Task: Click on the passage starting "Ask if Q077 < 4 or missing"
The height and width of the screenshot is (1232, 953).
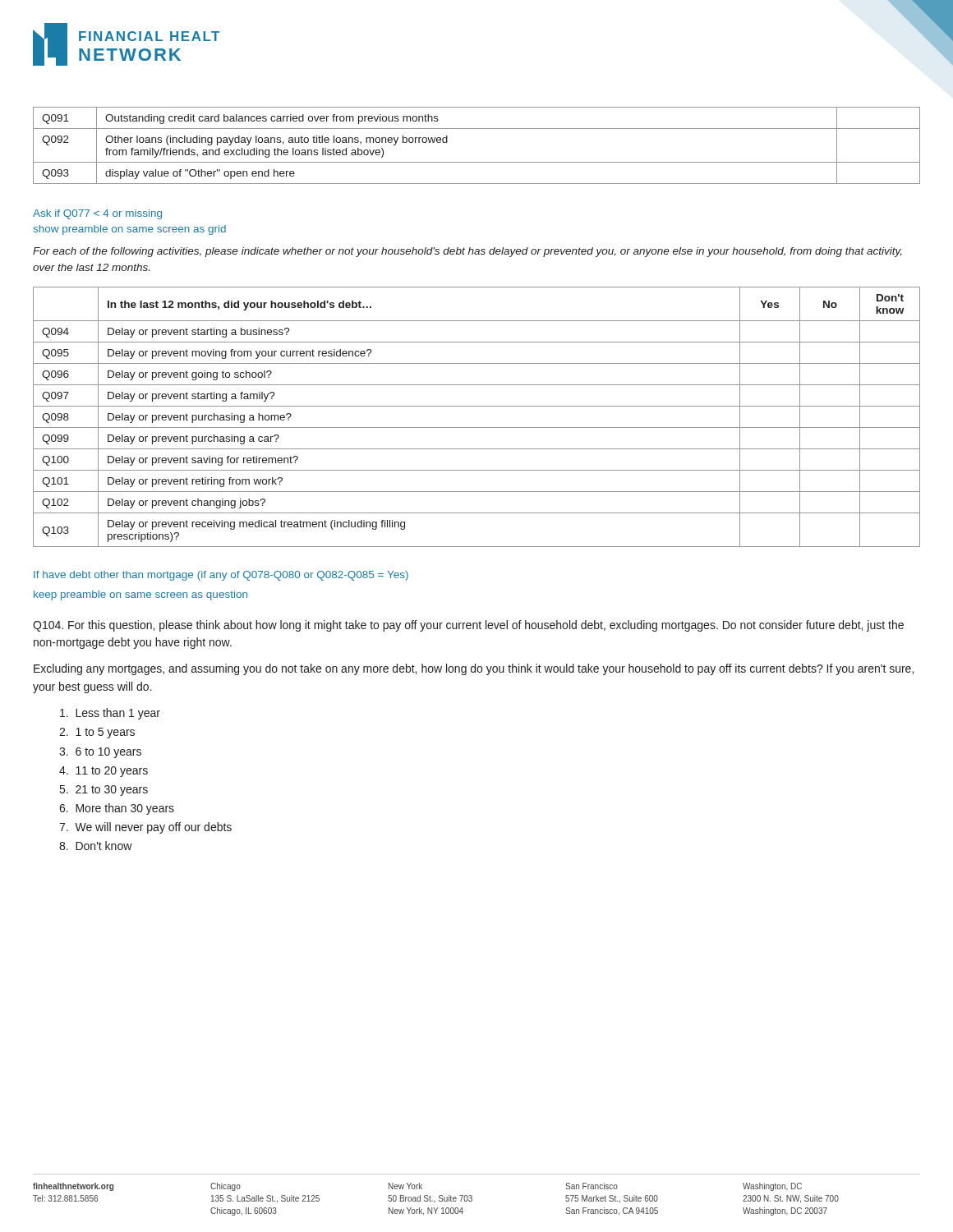Action: pyautogui.click(x=97, y=214)
